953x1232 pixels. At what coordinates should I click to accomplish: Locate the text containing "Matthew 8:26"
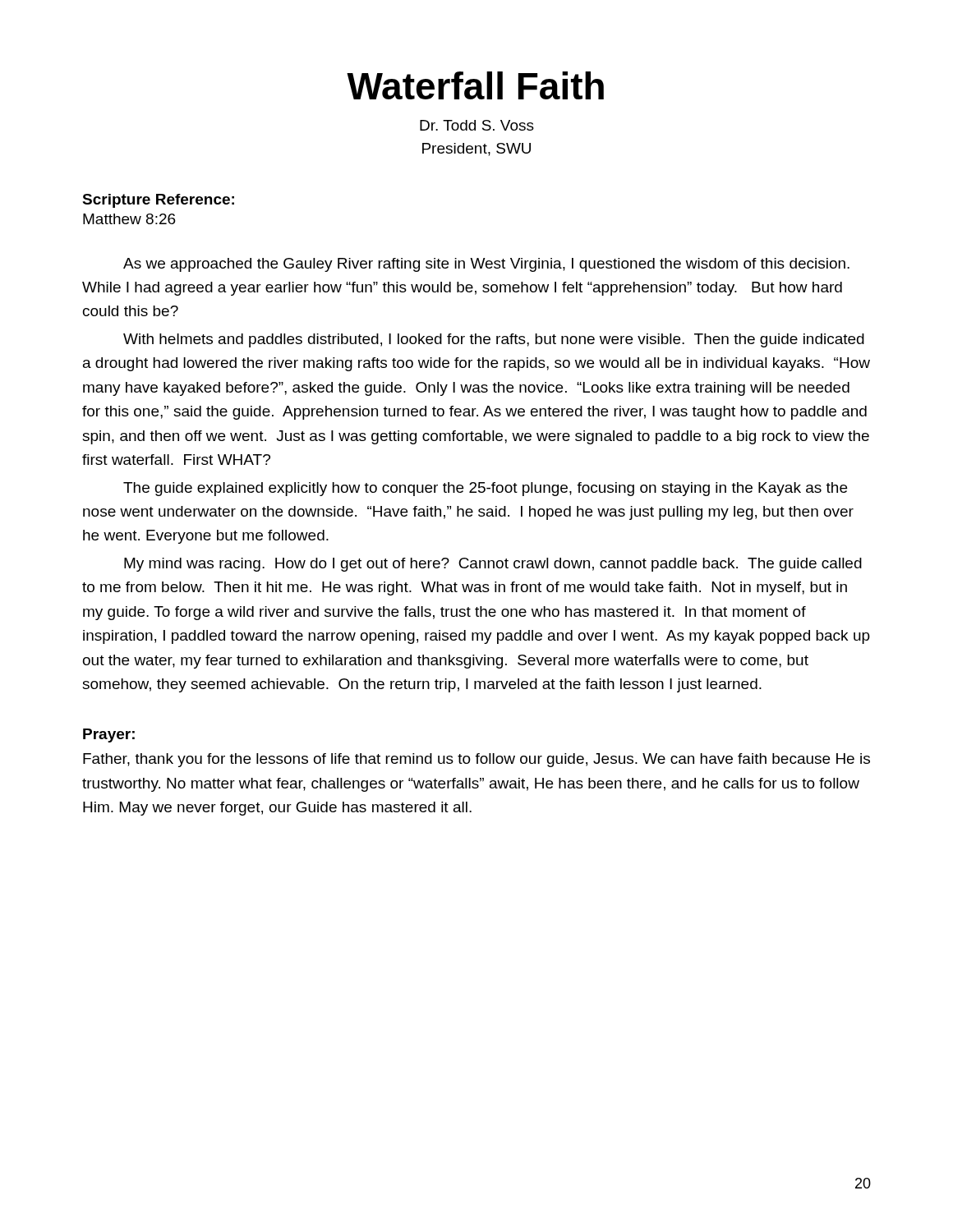pos(129,219)
